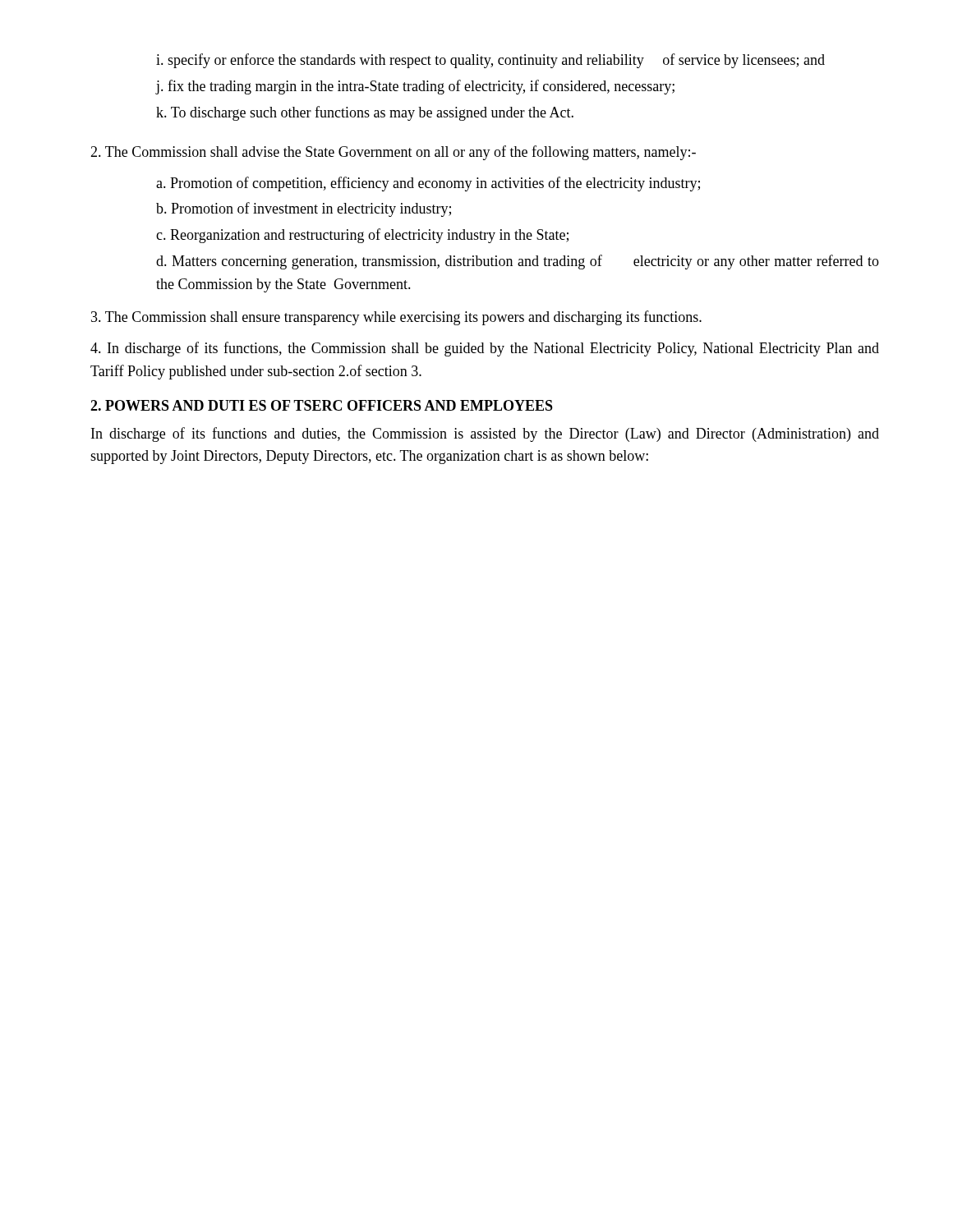The height and width of the screenshot is (1232, 953).
Task: Locate the block of text that opens with "d. Matters concerning generation, transmission, distribution and"
Action: click(x=518, y=273)
